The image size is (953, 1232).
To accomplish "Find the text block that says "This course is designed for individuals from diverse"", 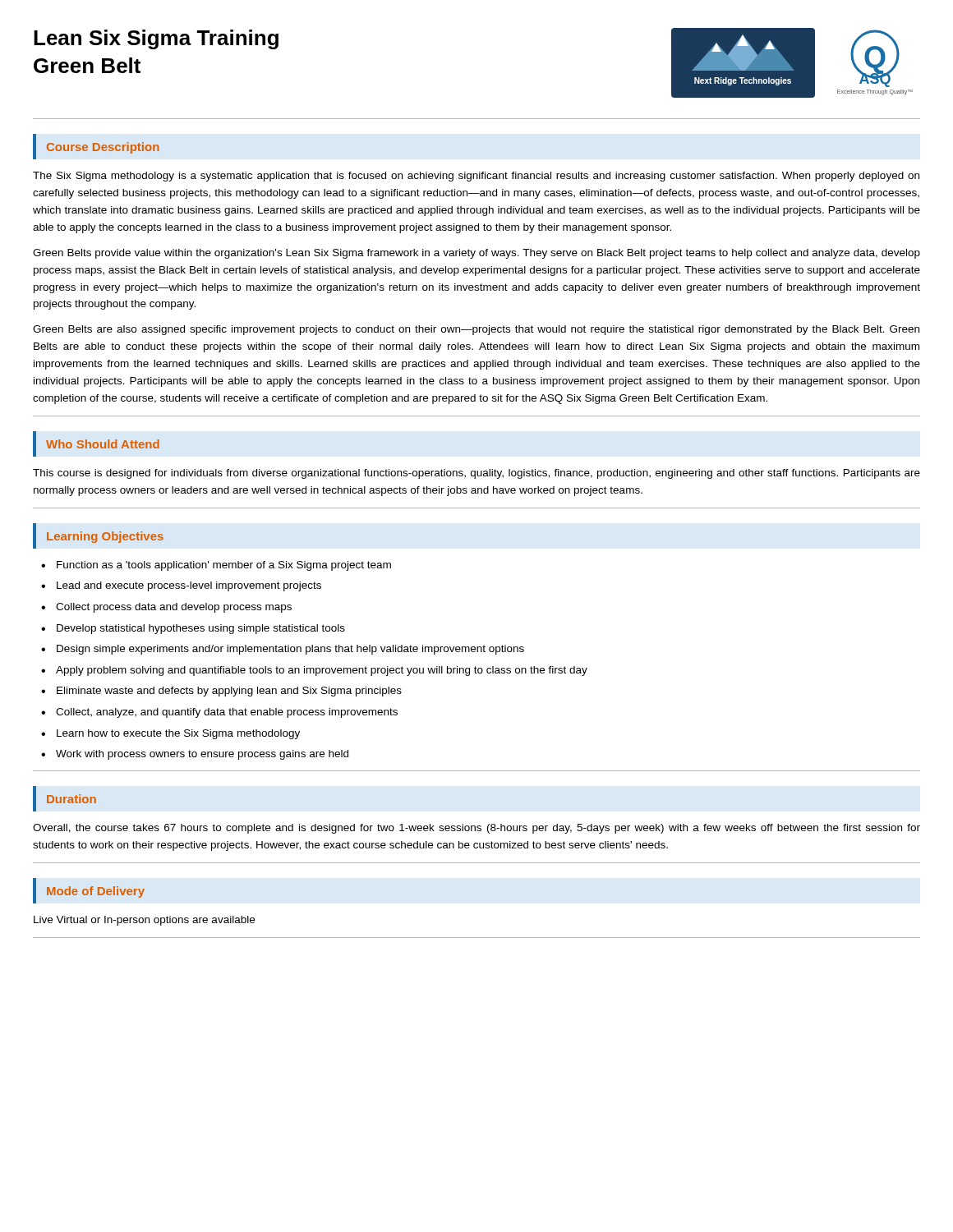I will coord(476,481).
